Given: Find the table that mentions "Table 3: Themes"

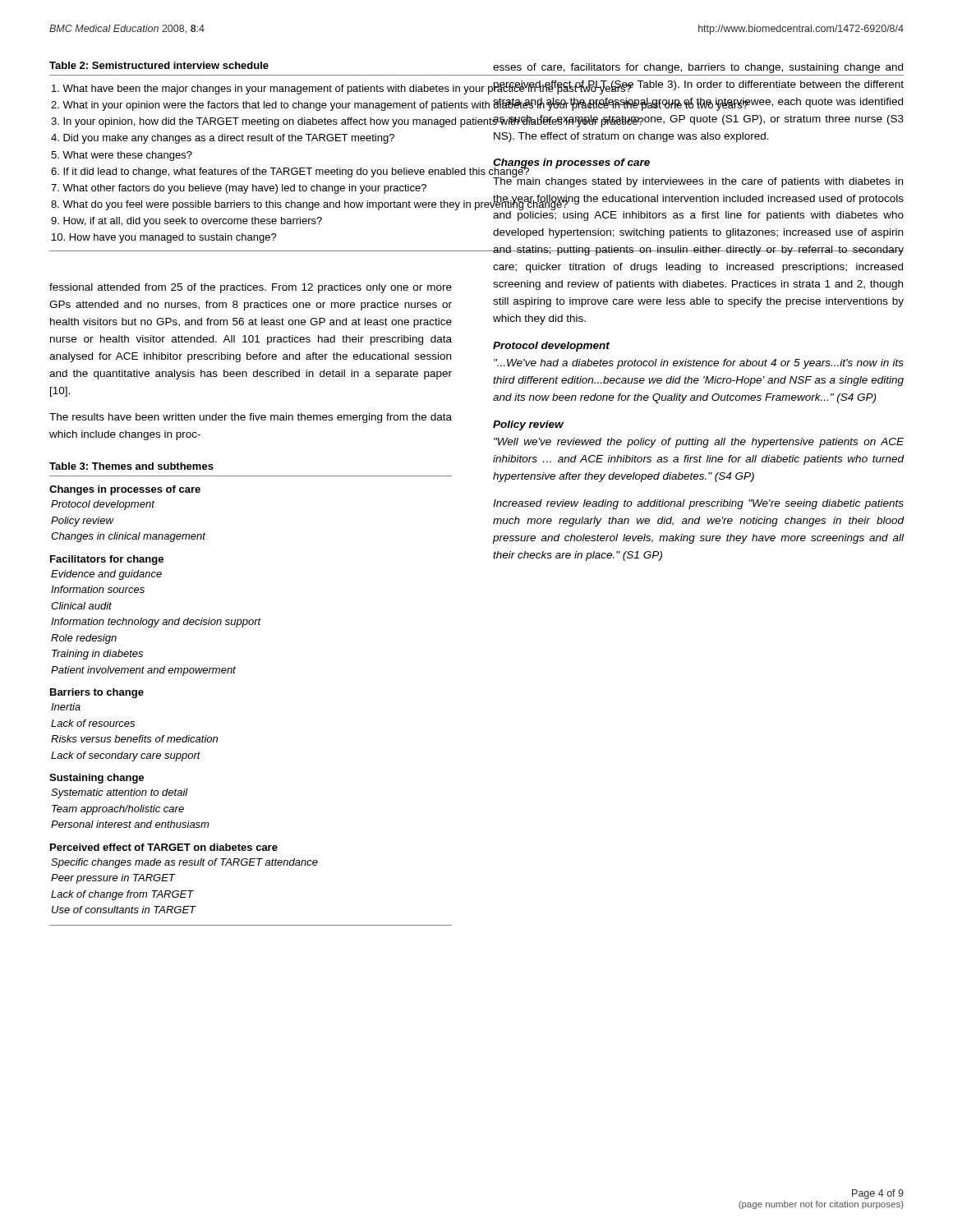Looking at the screenshot, I should coord(251,693).
